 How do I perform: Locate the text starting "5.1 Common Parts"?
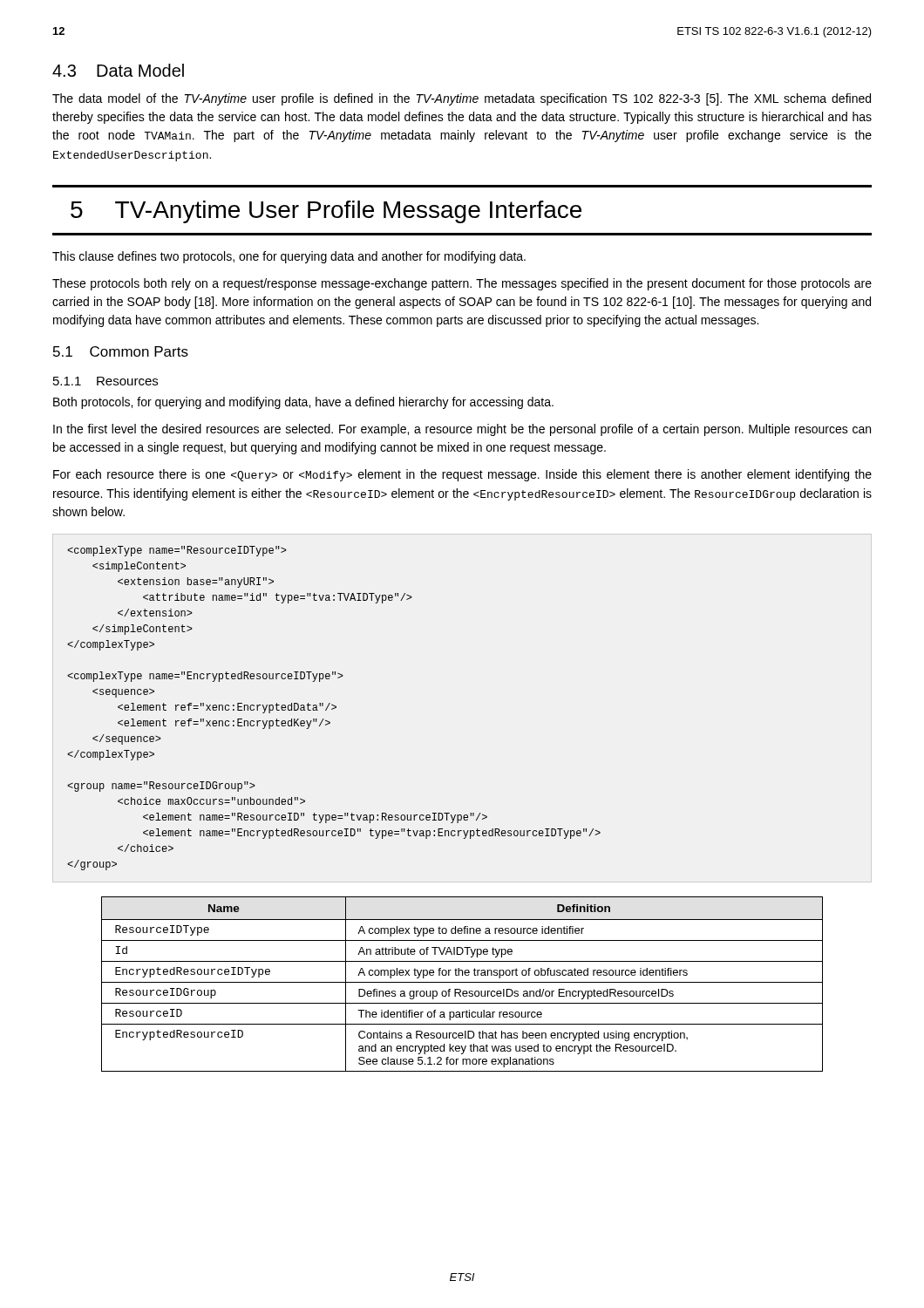[121, 351]
